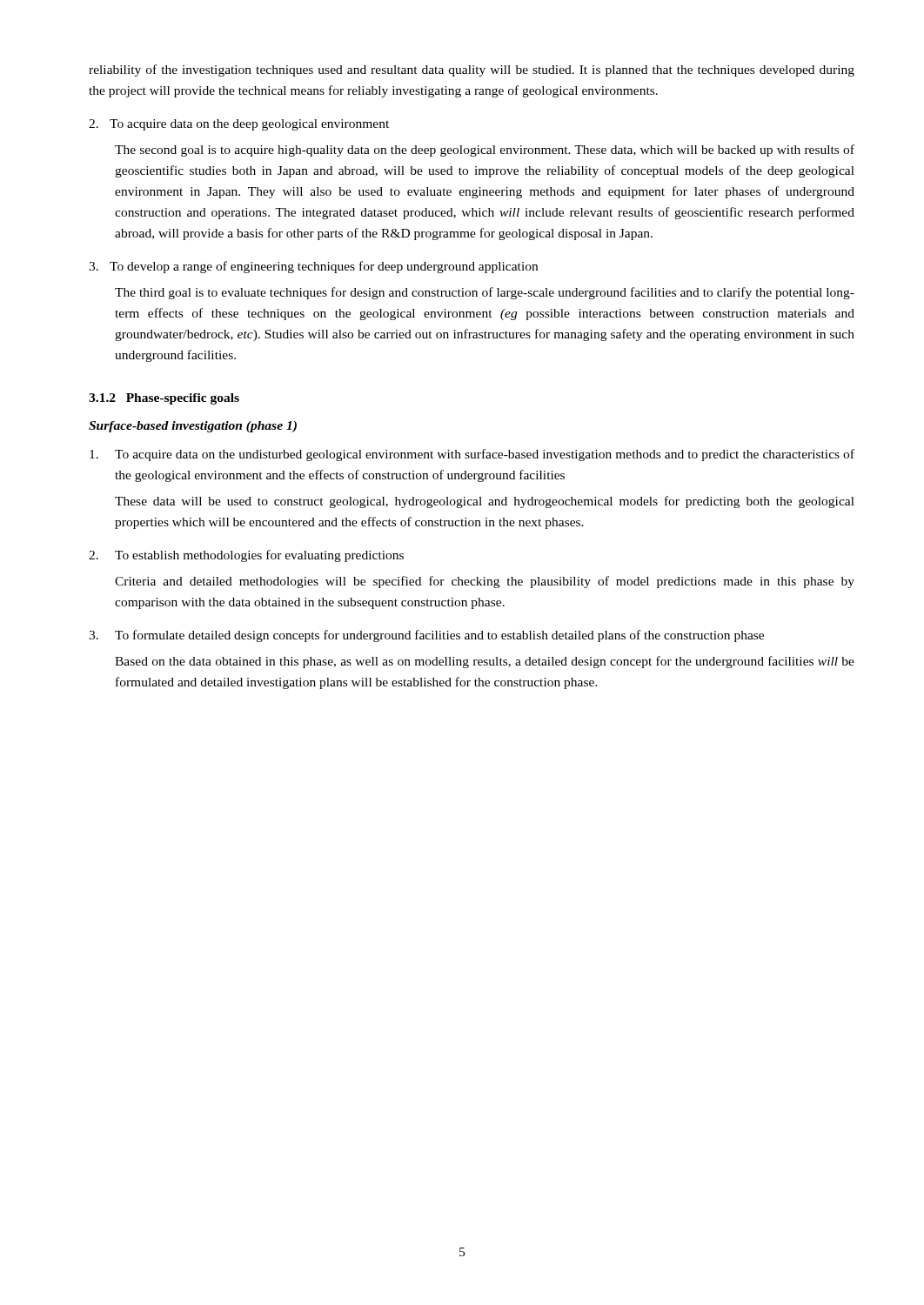The image size is (924, 1305).
Task: Click the passage that begins "3. To formulate detailed design concepts for"
Action: 472,635
